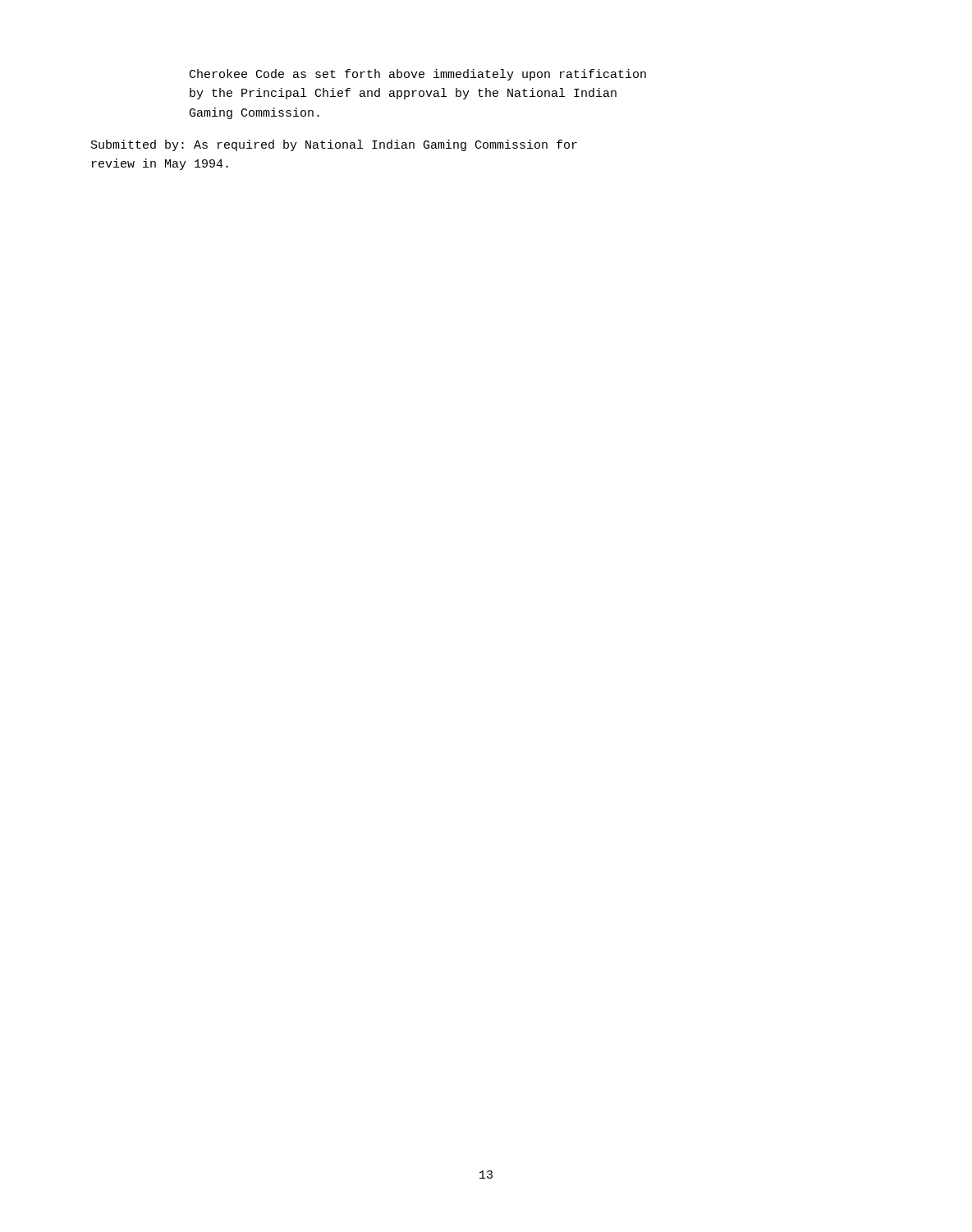The height and width of the screenshot is (1232, 972).
Task: Find the region starting "Submitted by: As required by National Indian"
Action: [334, 155]
